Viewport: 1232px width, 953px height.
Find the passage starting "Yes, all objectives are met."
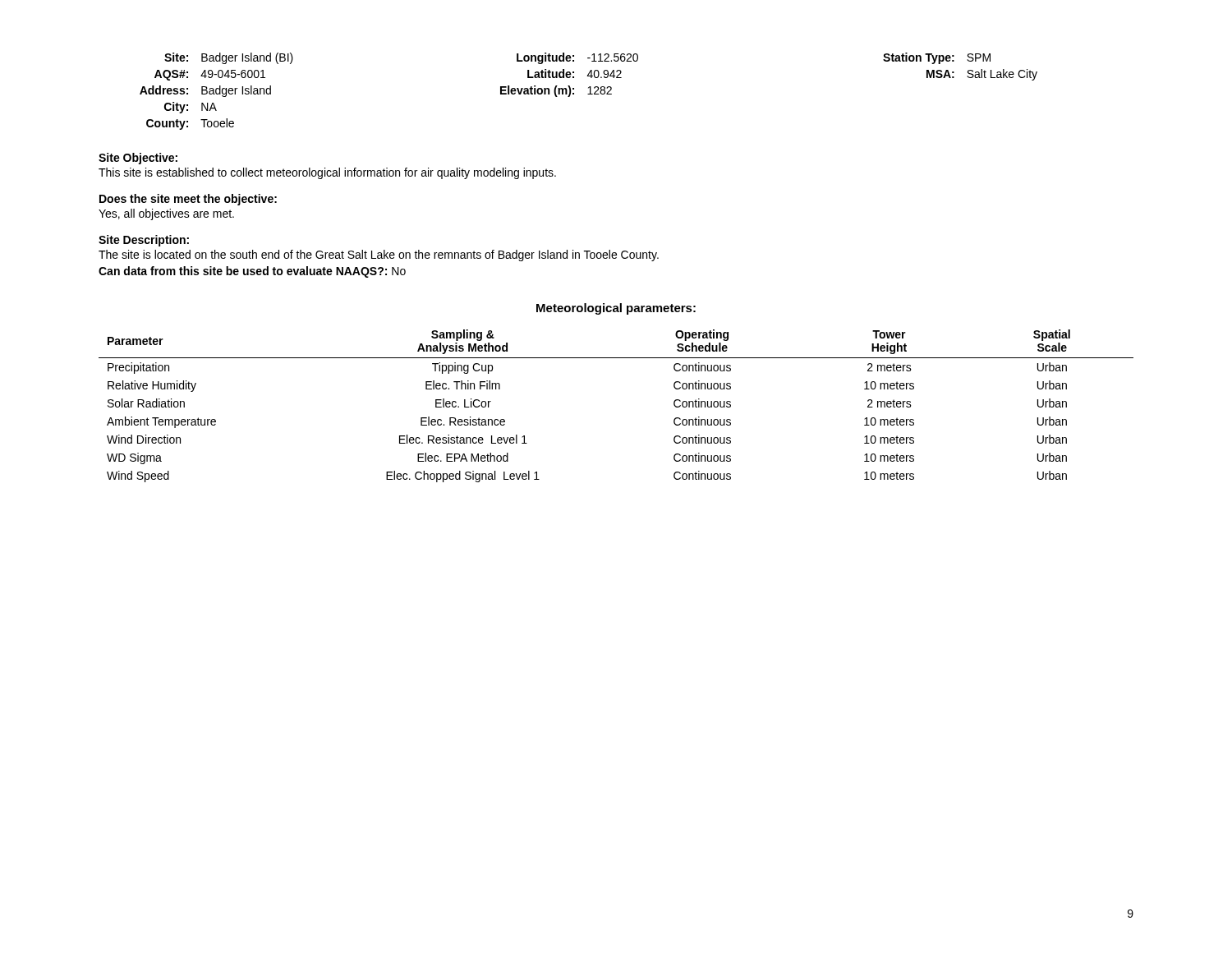click(x=167, y=214)
